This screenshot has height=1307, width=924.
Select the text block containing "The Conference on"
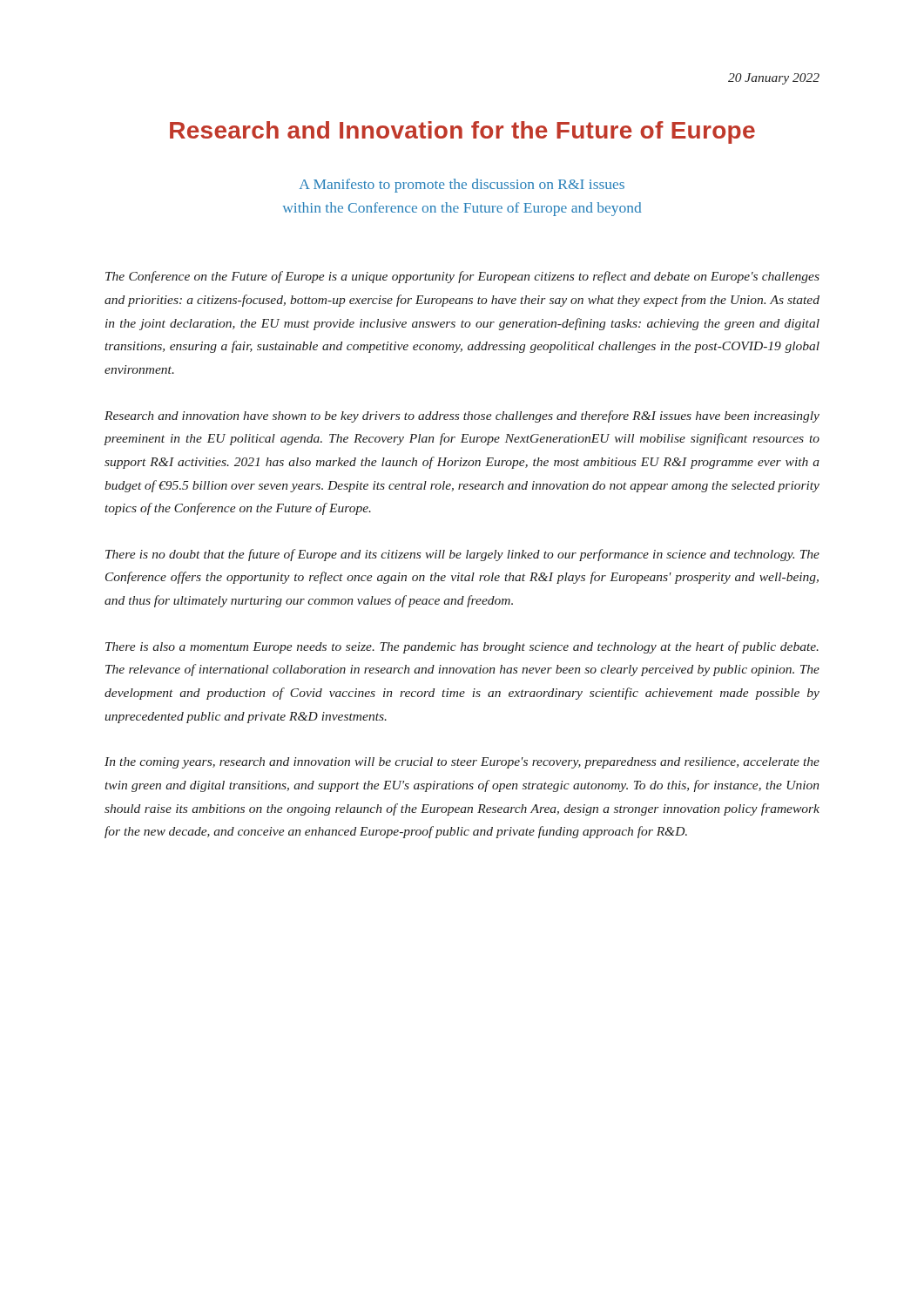tap(462, 322)
